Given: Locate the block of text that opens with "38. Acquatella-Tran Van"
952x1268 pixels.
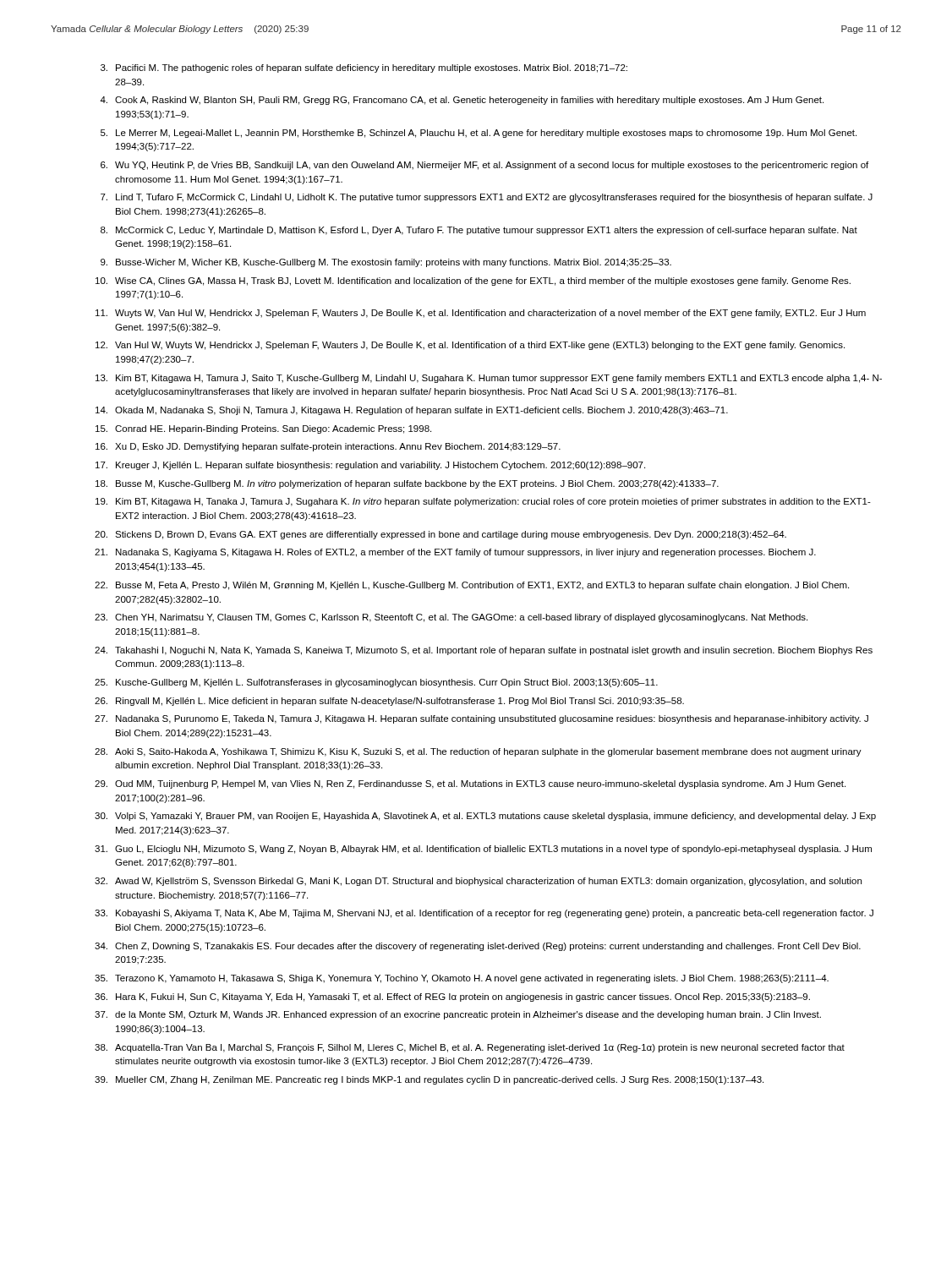Looking at the screenshot, I should pos(484,1054).
